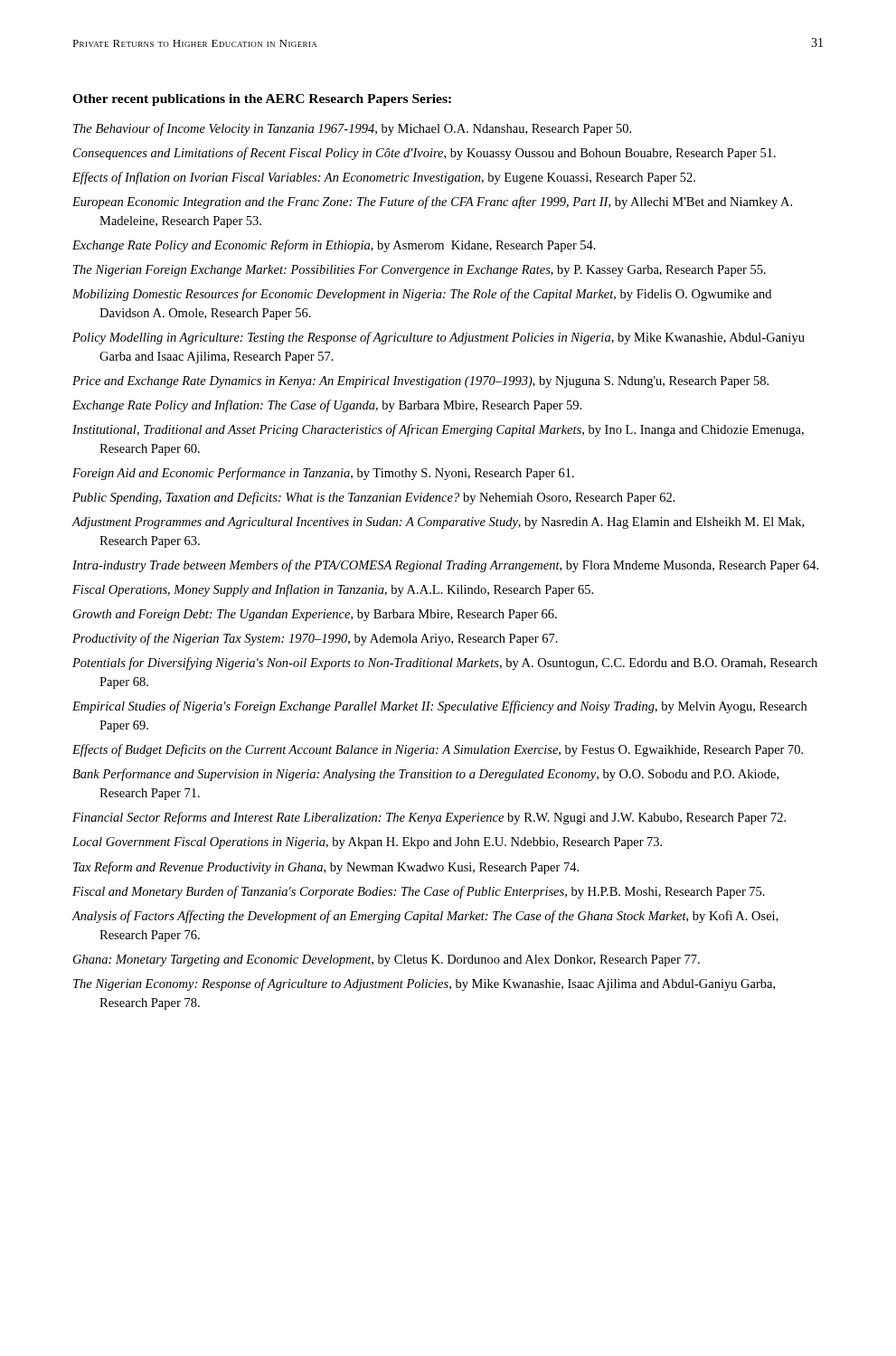Find the block starting "Policy Modelling in Agriculture: Testing the"
Screen dimensions: 1356x896
click(x=438, y=347)
